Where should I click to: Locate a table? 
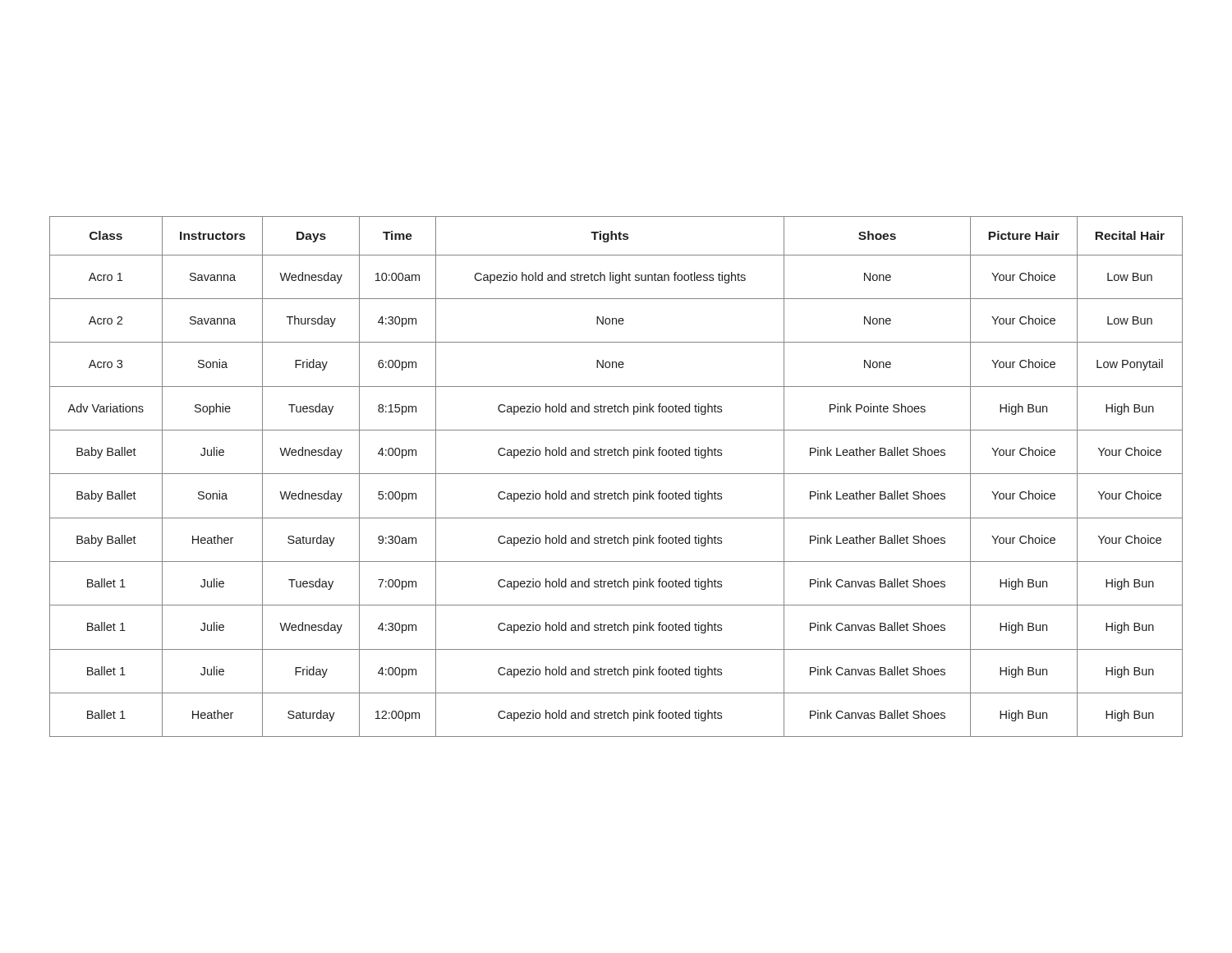616,476
